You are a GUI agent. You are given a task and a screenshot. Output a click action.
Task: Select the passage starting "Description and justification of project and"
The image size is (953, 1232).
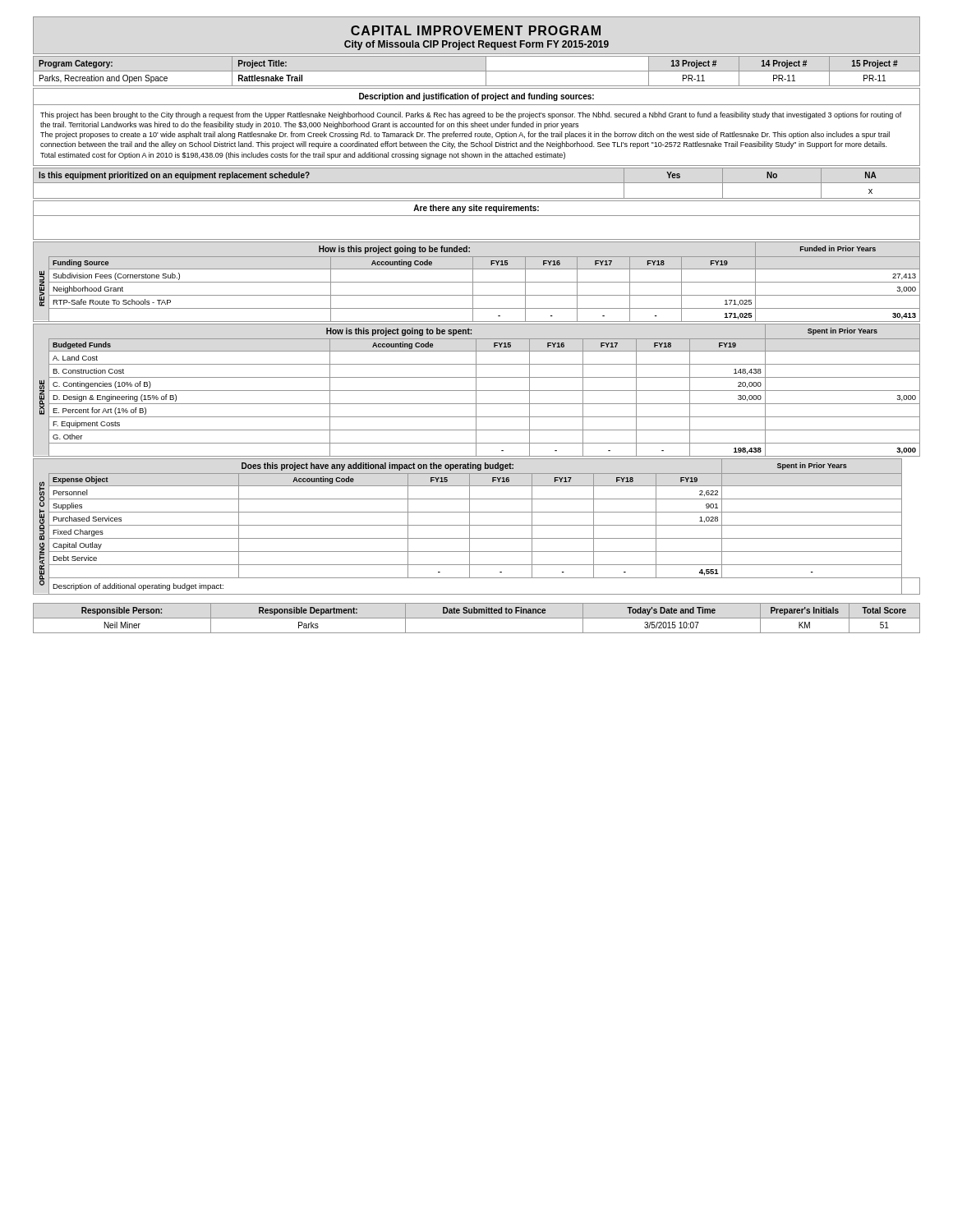coord(476,97)
